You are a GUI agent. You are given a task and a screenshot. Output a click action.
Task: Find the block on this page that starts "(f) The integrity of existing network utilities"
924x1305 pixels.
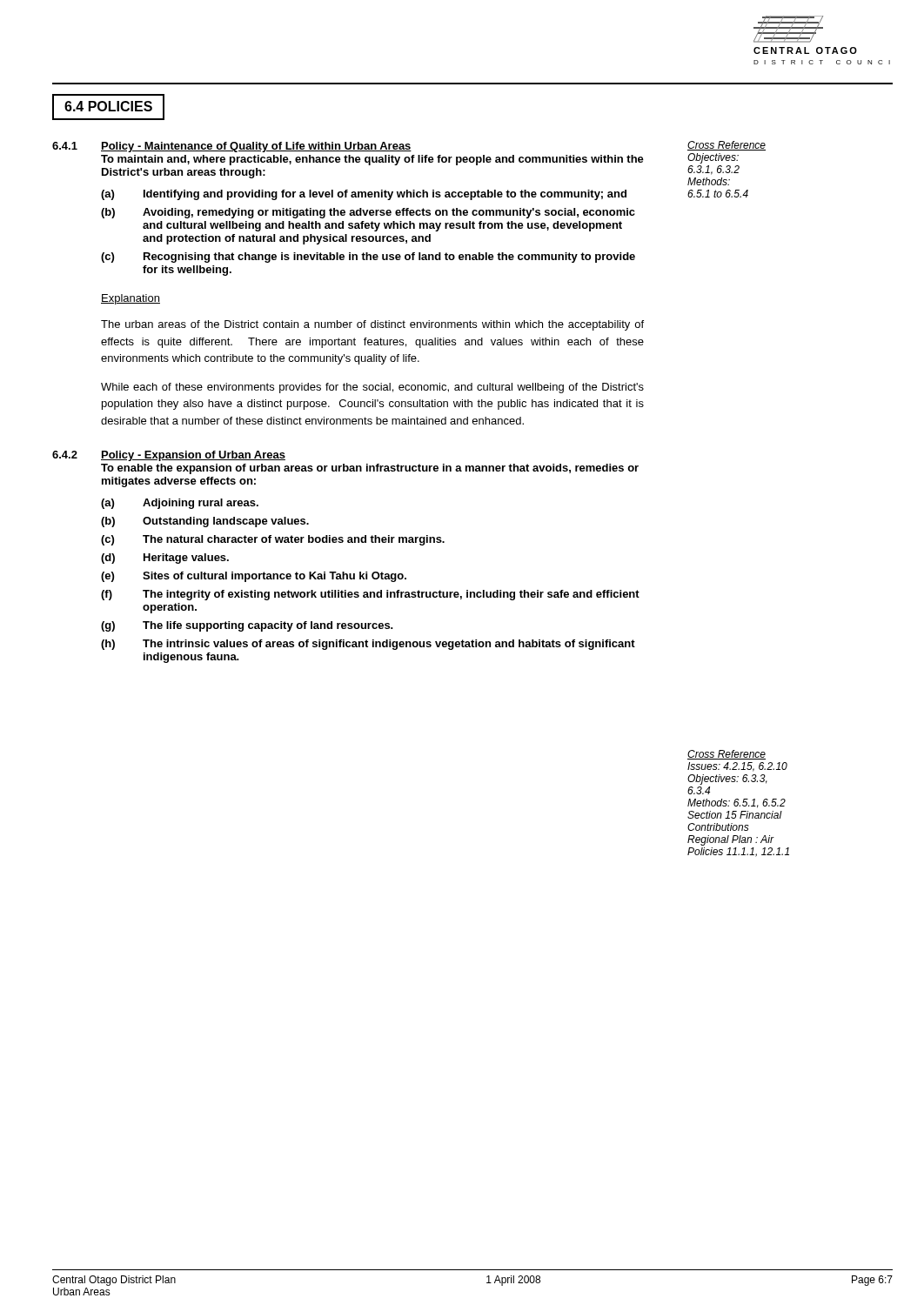point(372,600)
